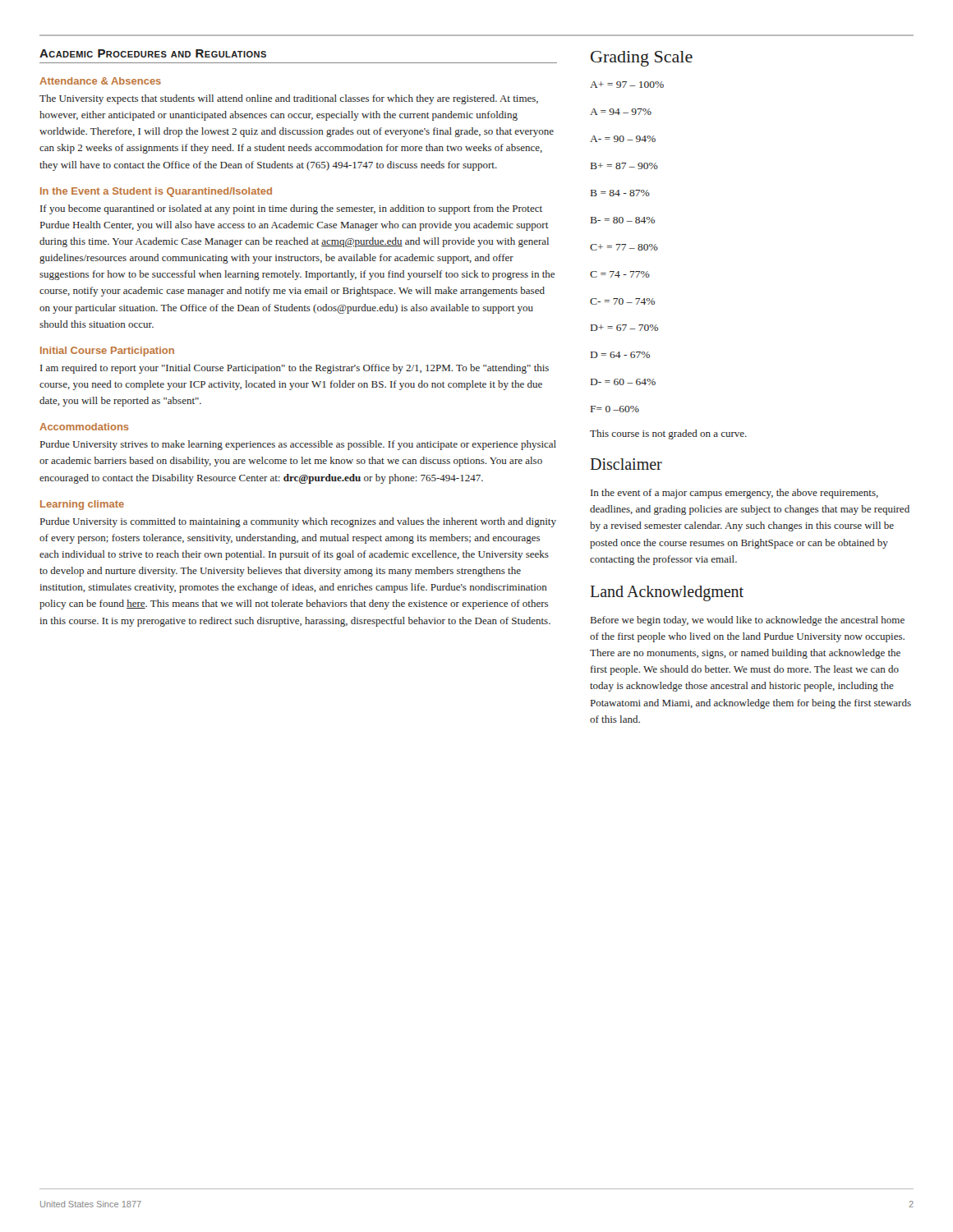953x1232 pixels.
Task: Point to the block starting "If you become quarantined or isolated at"
Action: tap(298, 266)
